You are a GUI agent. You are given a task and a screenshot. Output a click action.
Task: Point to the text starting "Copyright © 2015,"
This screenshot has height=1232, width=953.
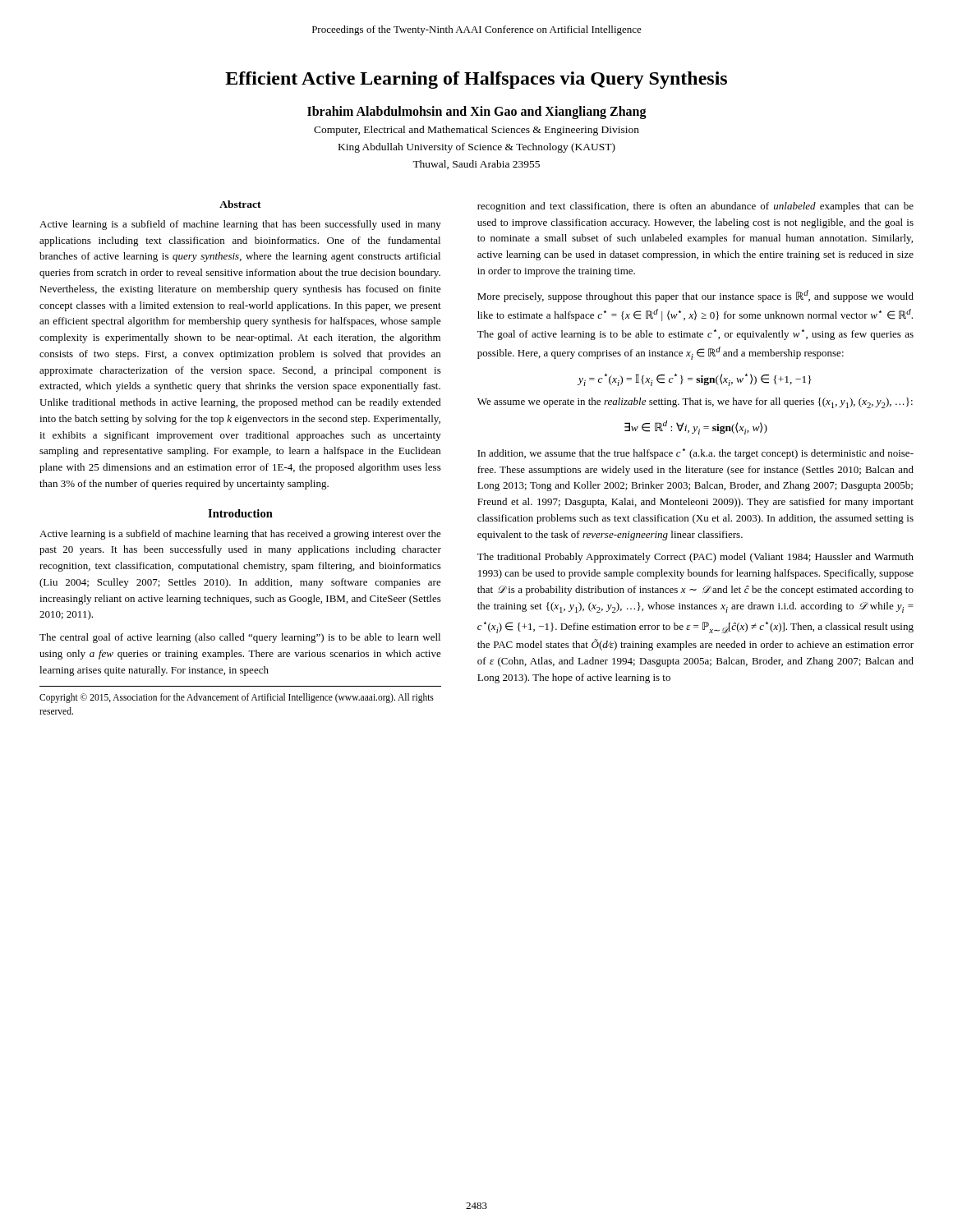click(237, 704)
